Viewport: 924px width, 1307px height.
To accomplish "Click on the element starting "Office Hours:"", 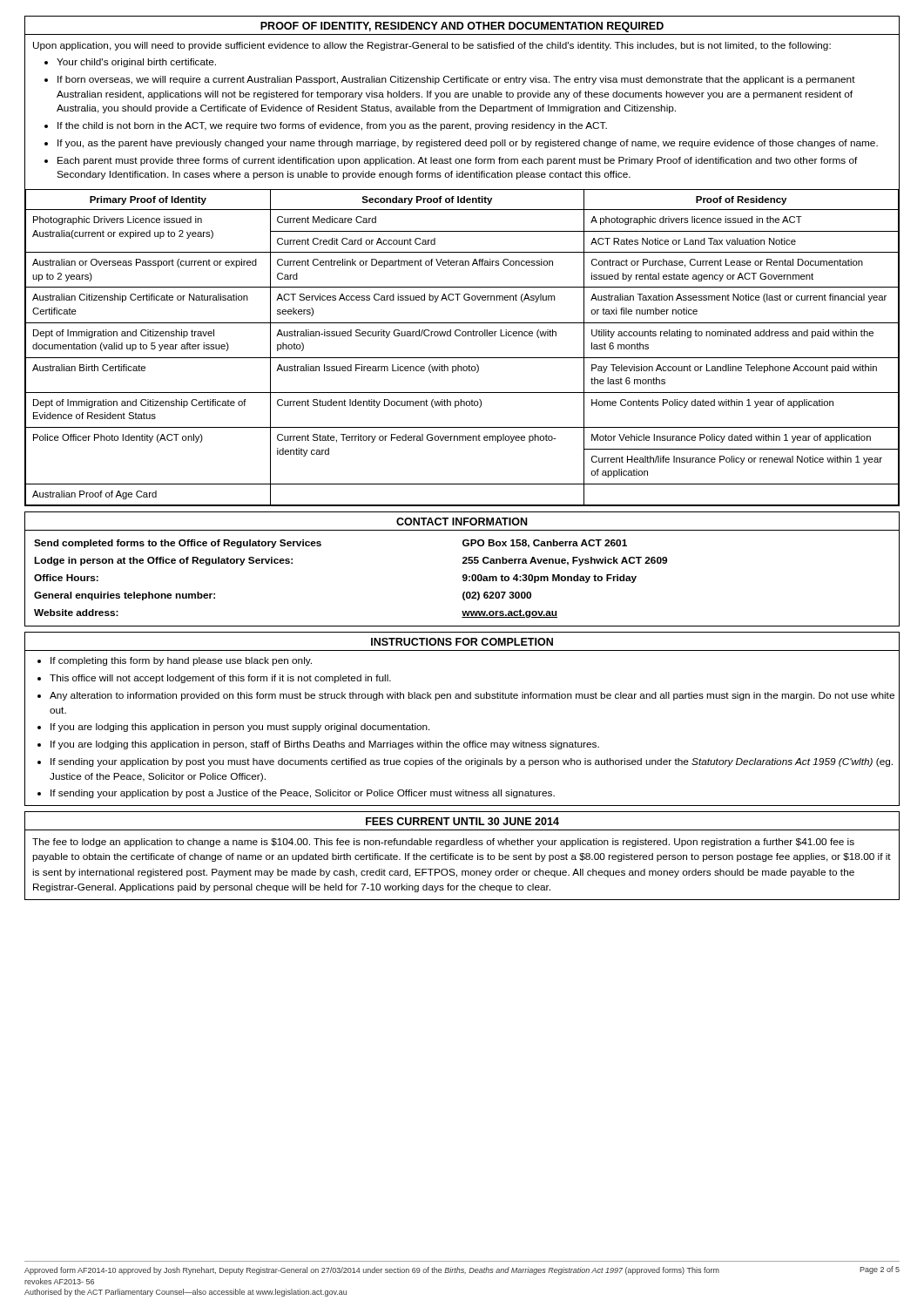I will (x=67, y=578).
